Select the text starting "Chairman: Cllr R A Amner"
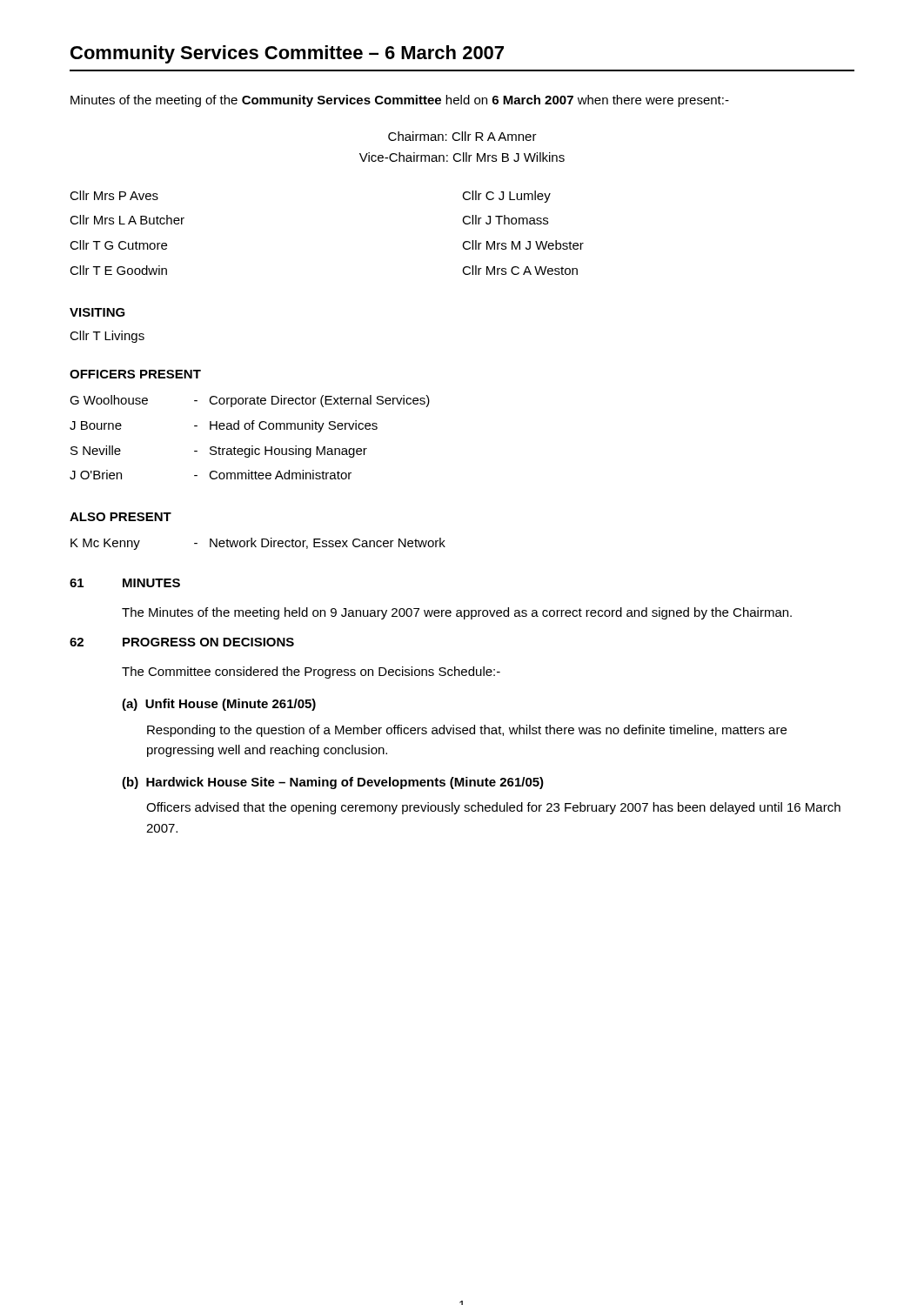 click(x=462, y=146)
